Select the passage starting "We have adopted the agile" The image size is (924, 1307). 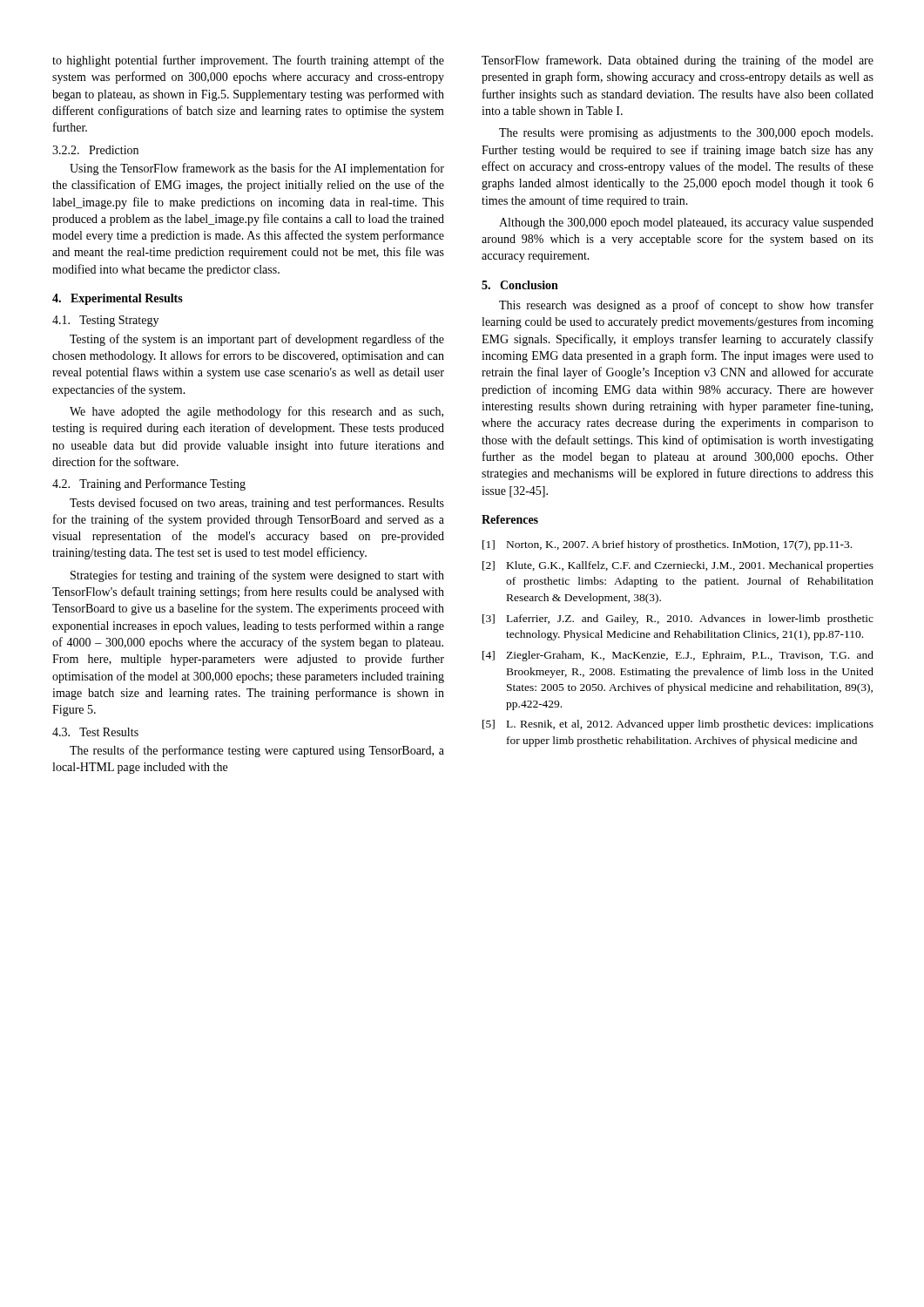(248, 437)
